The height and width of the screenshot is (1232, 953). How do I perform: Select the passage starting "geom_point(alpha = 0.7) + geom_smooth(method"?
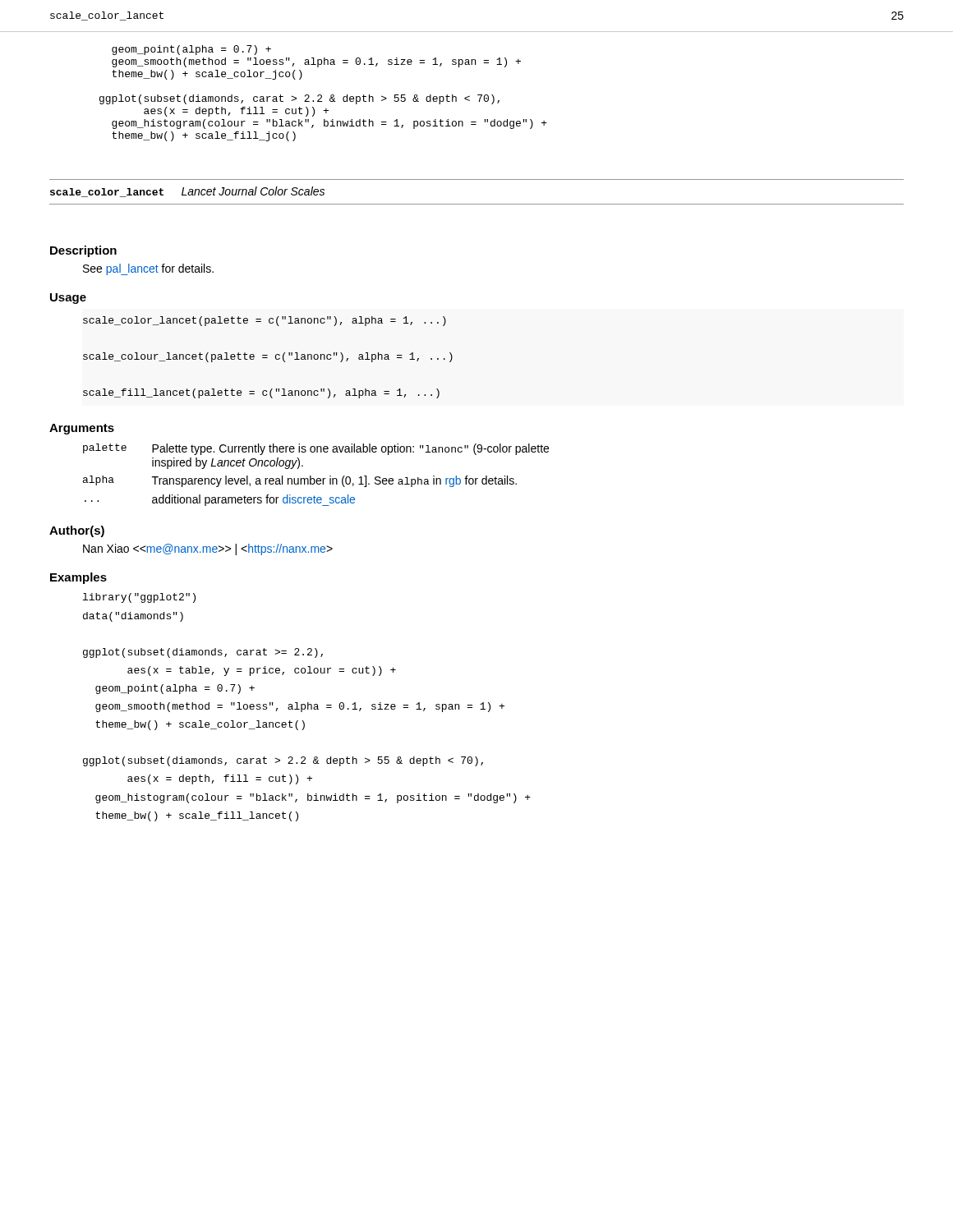[x=476, y=93]
